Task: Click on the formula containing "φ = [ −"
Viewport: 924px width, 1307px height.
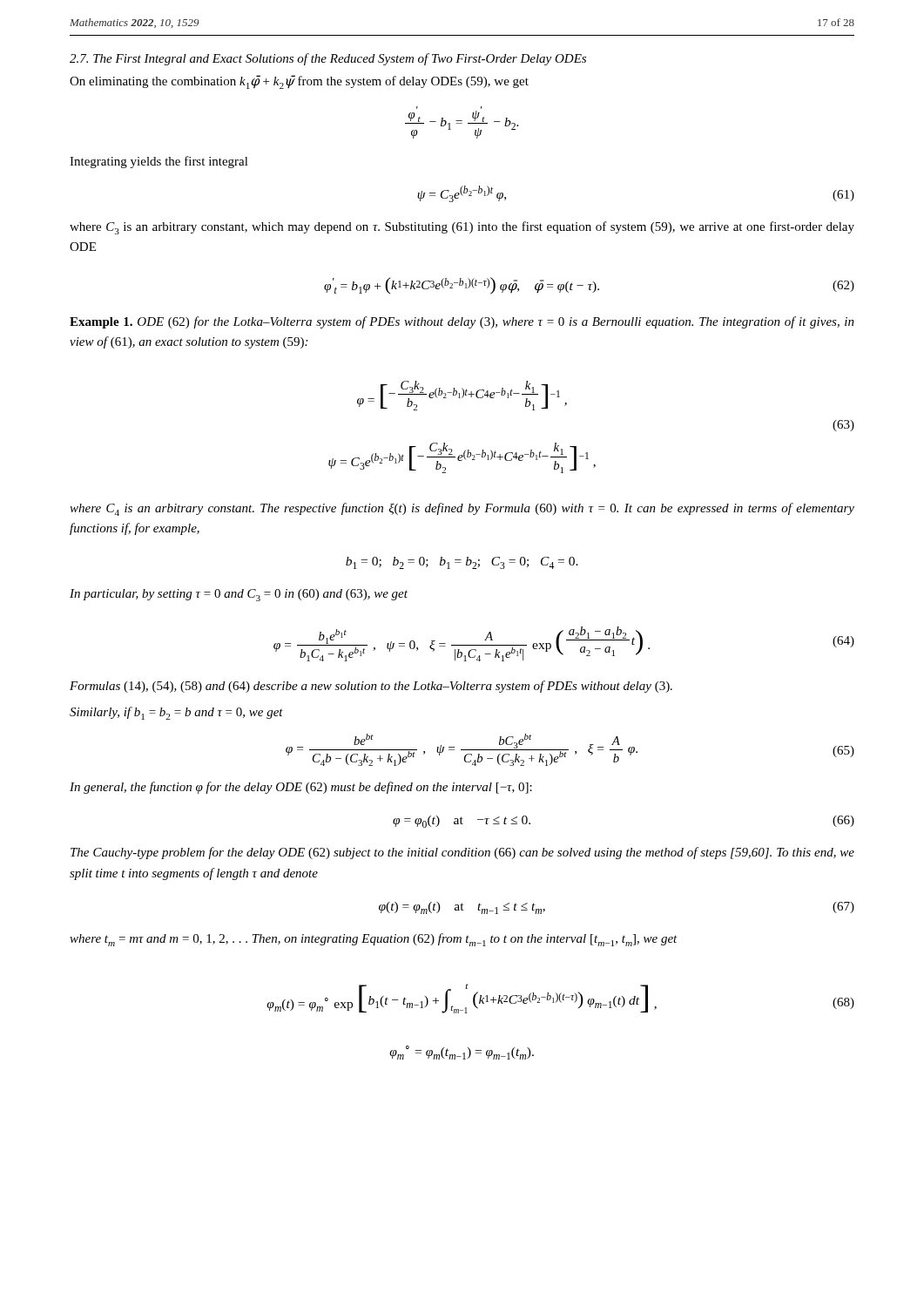Action: click(462, 396)
